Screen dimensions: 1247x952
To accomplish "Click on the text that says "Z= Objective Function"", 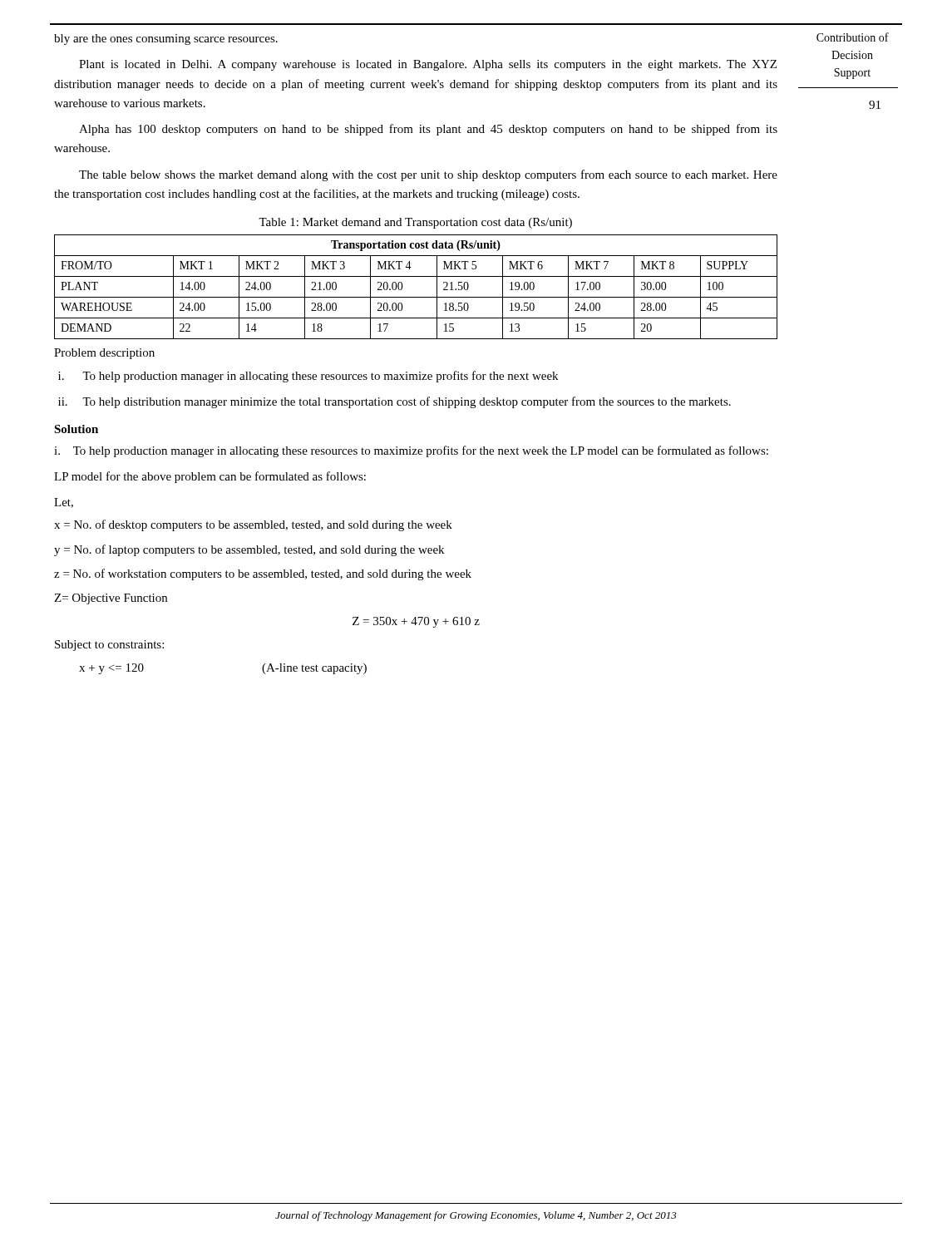I will (x=111, y=599).
